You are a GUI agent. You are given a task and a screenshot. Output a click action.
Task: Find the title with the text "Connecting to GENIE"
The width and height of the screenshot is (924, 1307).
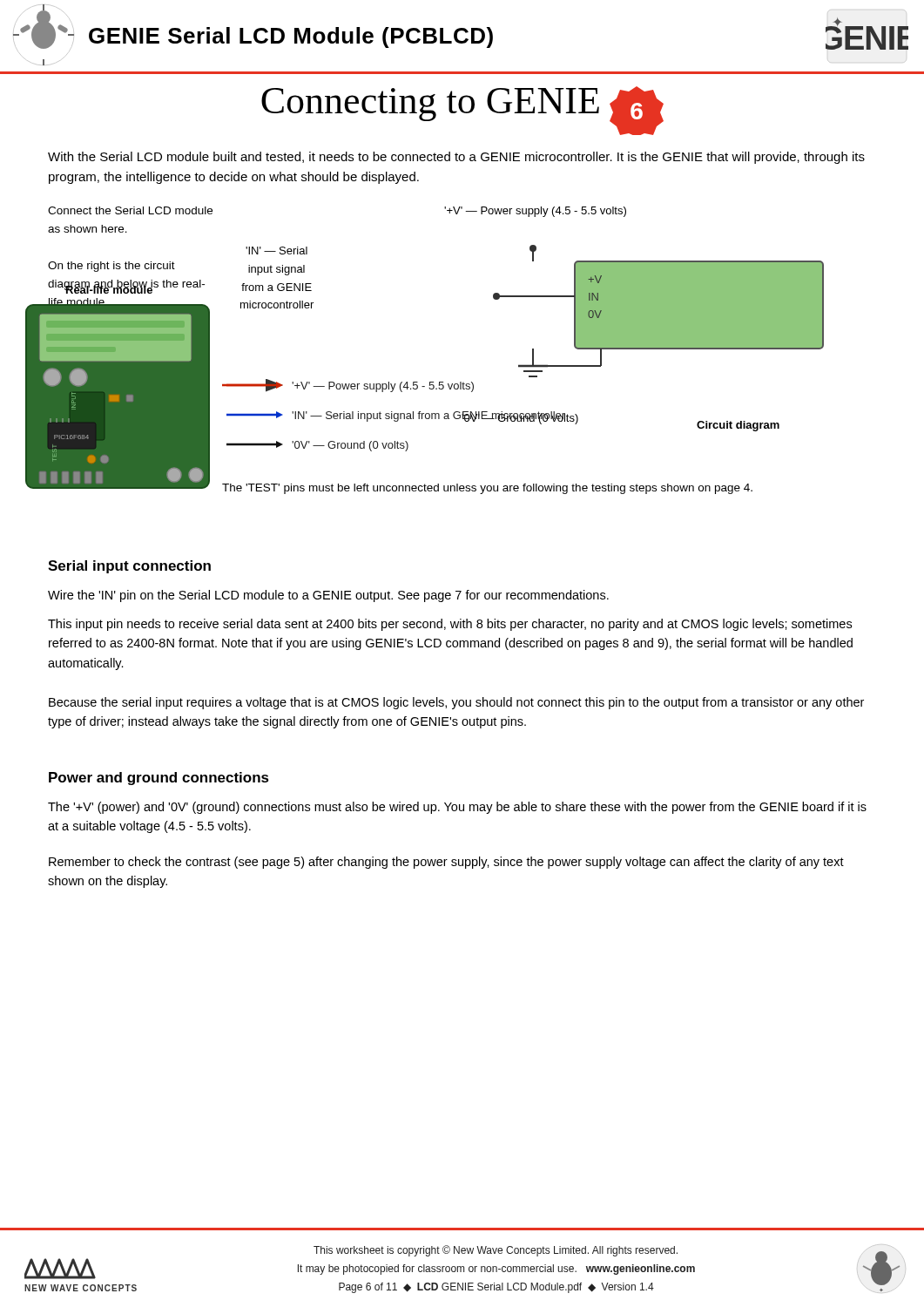[462, 107]
